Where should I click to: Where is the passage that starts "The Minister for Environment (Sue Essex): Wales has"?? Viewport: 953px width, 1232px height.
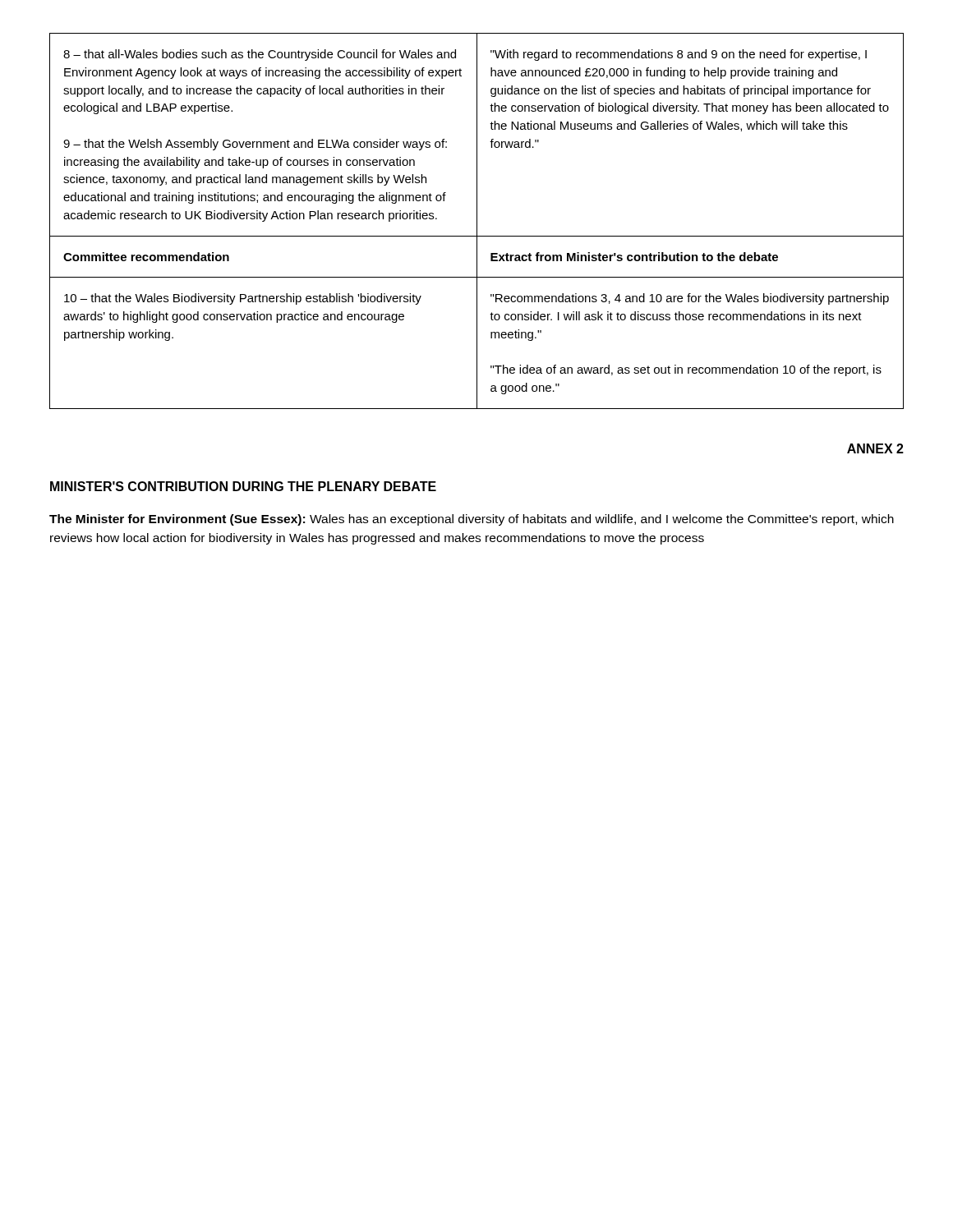tap(472, 528)
